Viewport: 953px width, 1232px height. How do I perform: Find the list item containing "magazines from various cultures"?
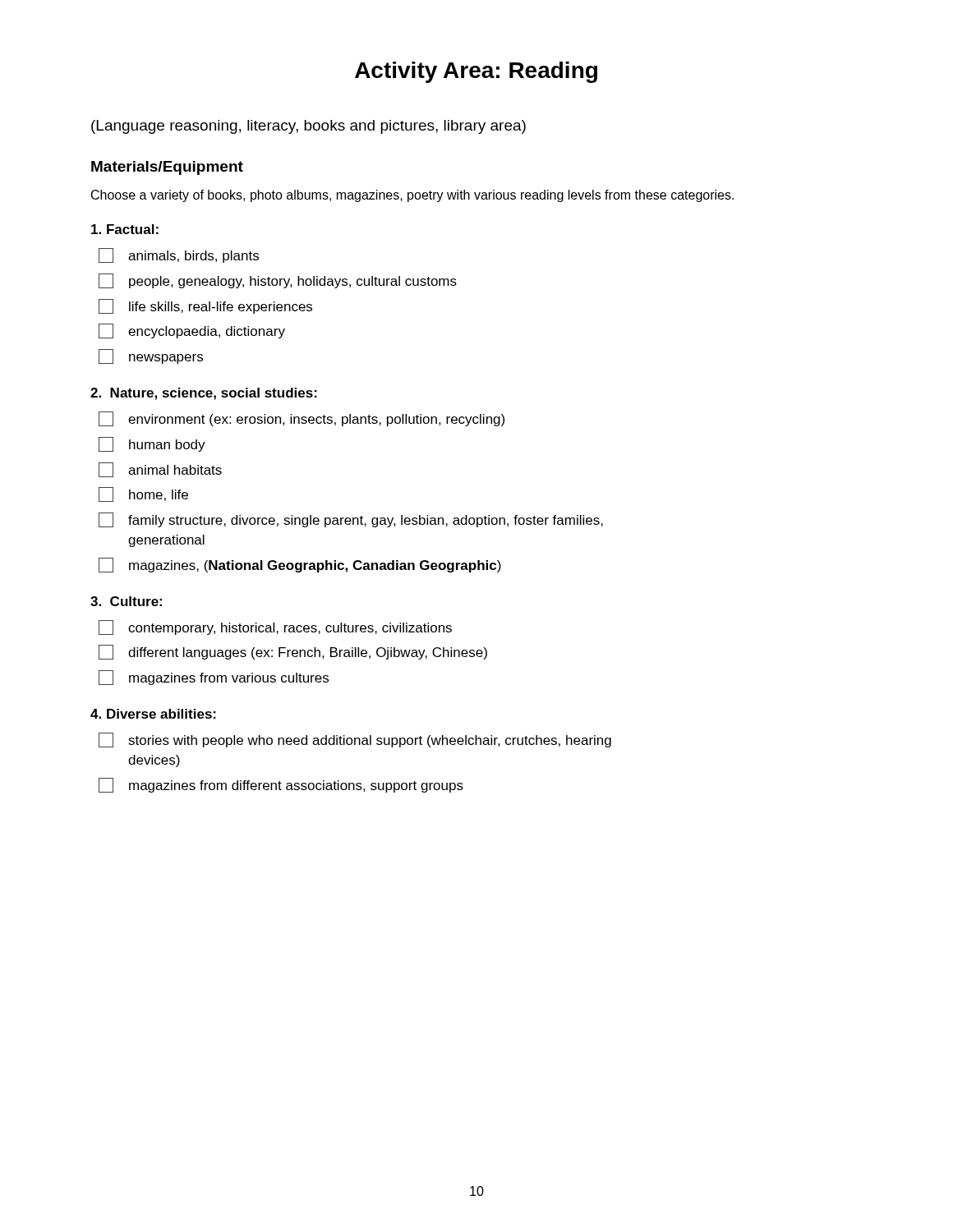point(214,678)
